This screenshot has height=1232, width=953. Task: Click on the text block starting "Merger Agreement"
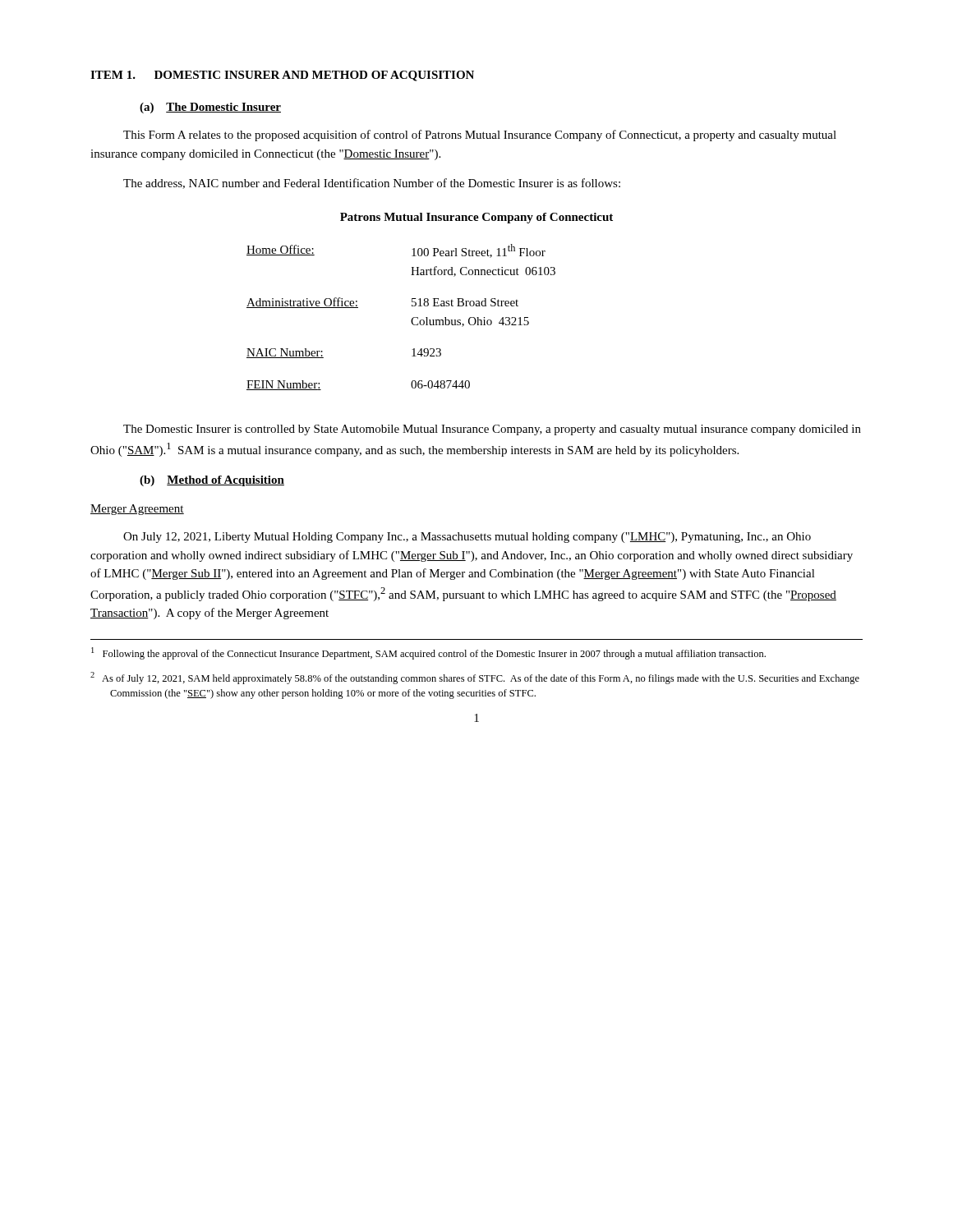click(137, 508)
